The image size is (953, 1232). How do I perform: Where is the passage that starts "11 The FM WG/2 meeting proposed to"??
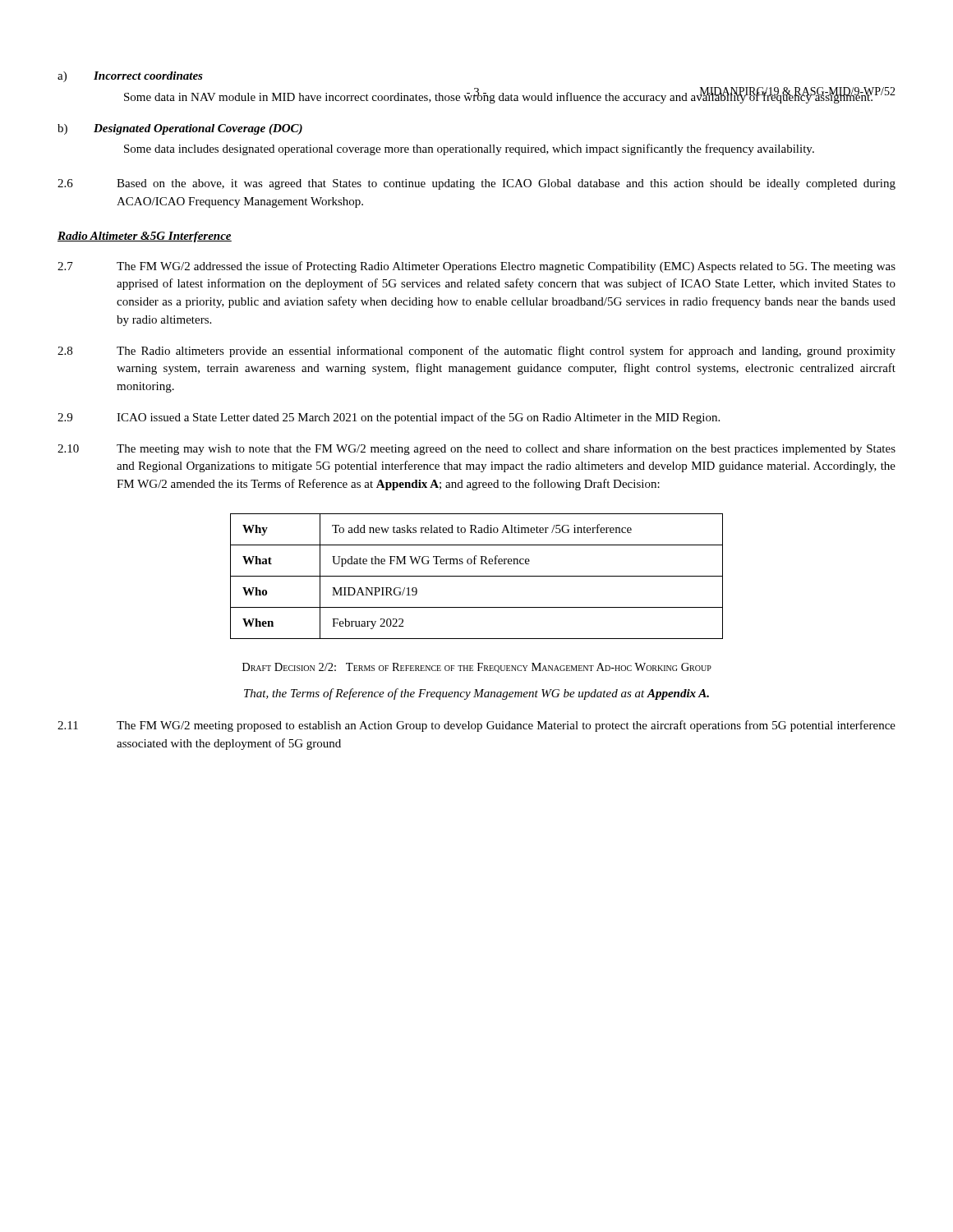pyautogui.click(x=476, y=735)
